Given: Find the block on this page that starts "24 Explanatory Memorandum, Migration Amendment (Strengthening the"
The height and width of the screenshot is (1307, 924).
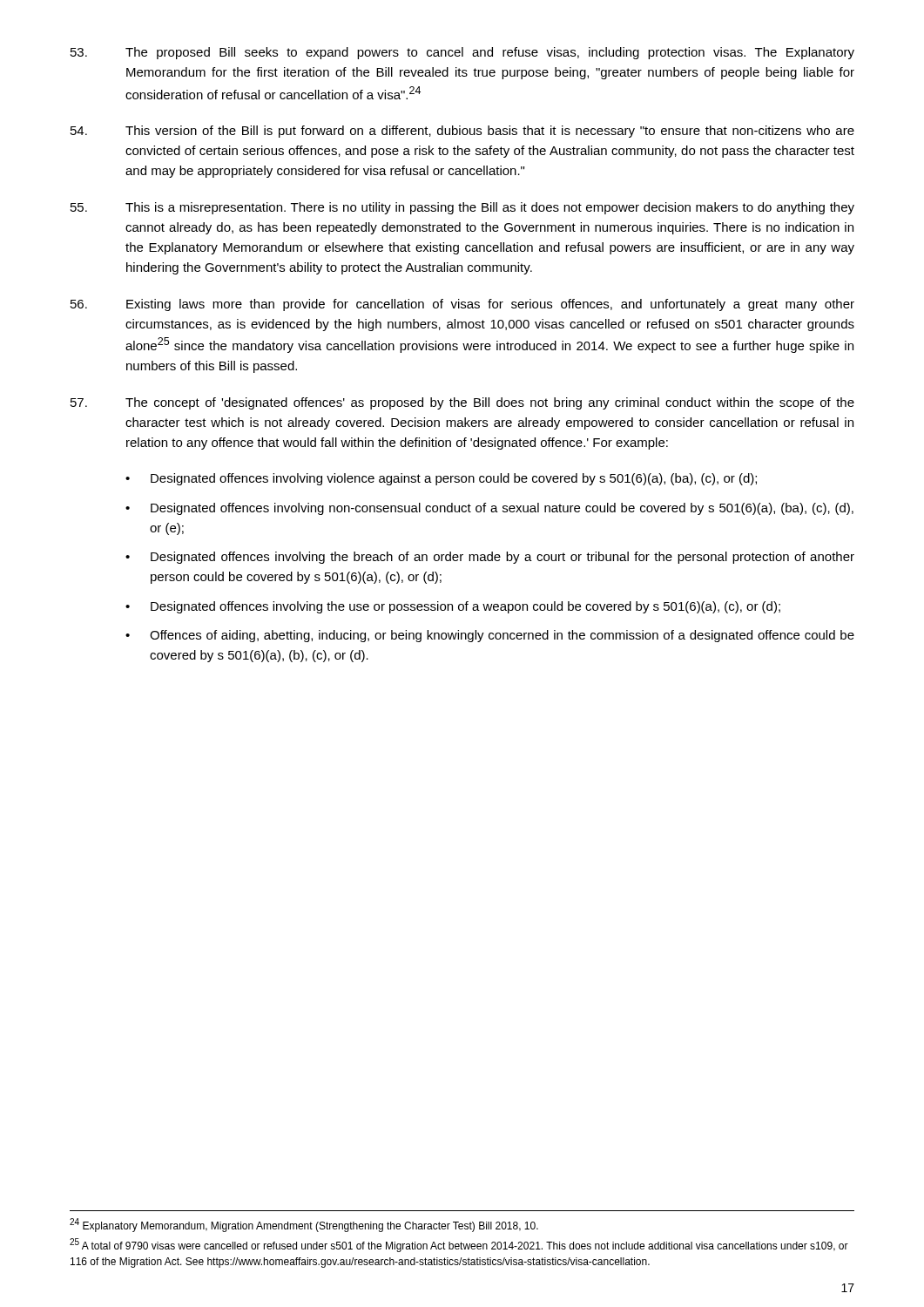Looking at the screenshot, I should 304,1225.
